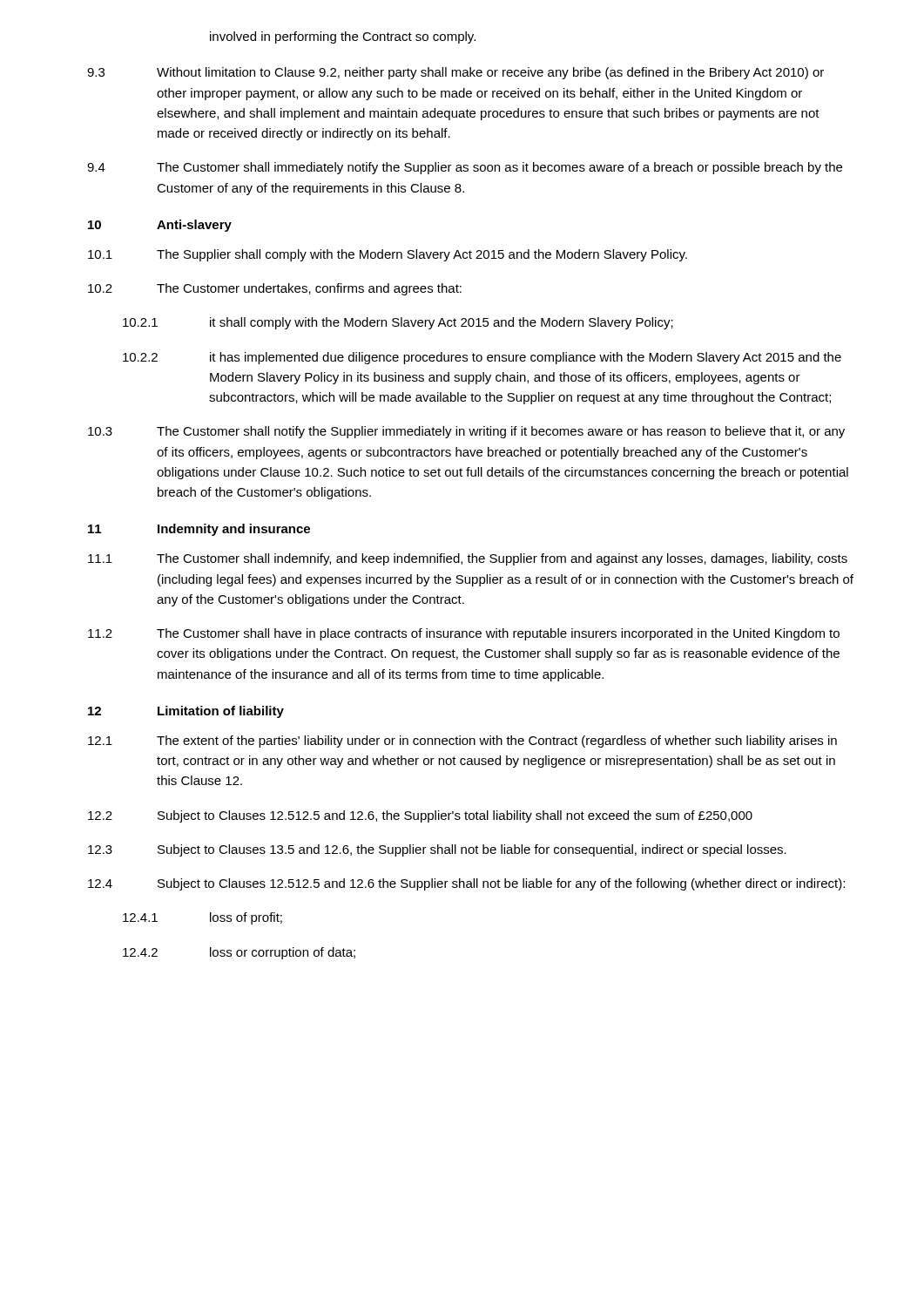Find the section header that reads "10 Anti-slavery"
This screenshot has width=924, height=1307.
pos(159,224)
